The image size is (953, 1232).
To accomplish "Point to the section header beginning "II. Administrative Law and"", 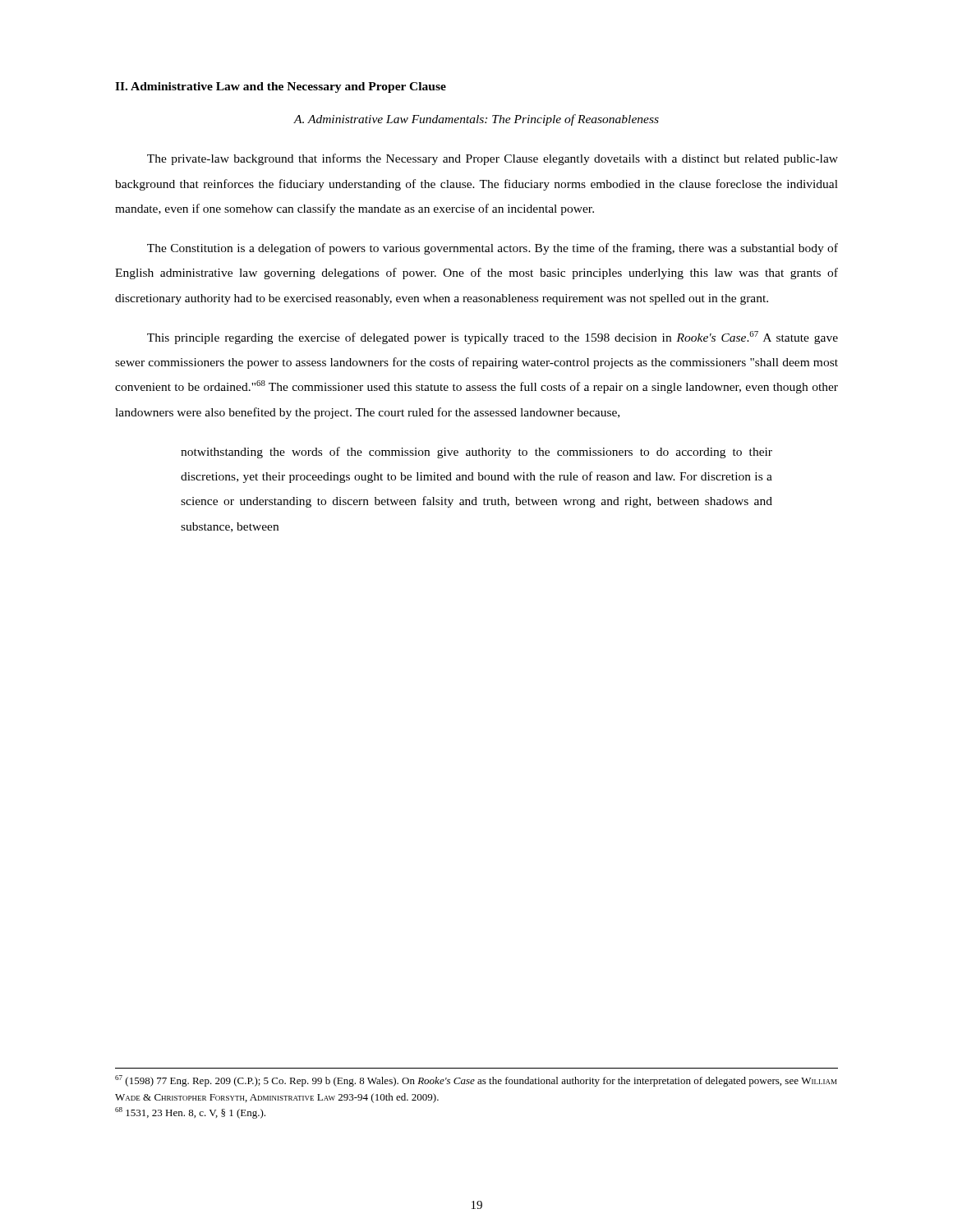I will pyautogui.click(x=281, y=86).
